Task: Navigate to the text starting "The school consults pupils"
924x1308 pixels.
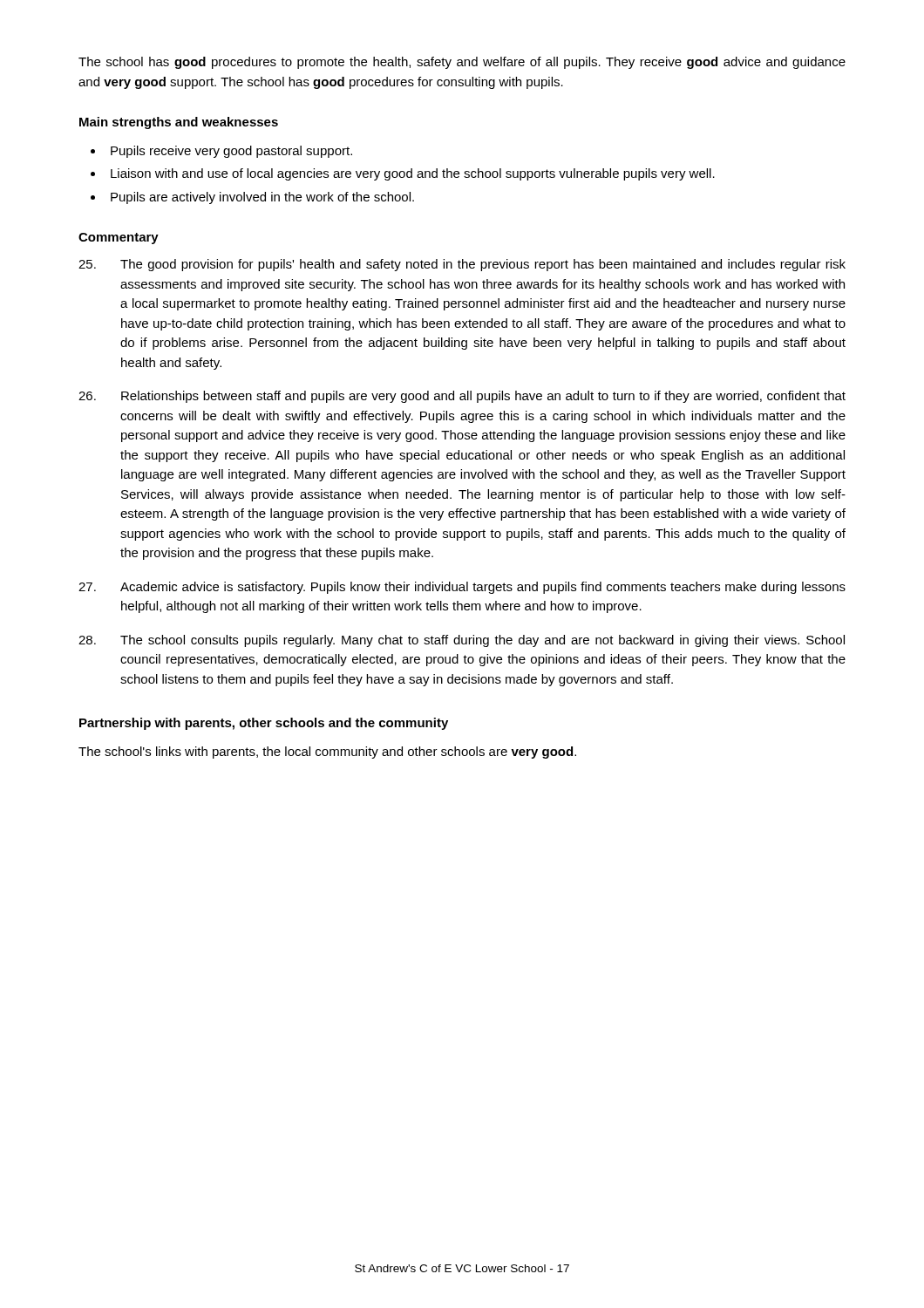Action: click(x=462, y=659)
